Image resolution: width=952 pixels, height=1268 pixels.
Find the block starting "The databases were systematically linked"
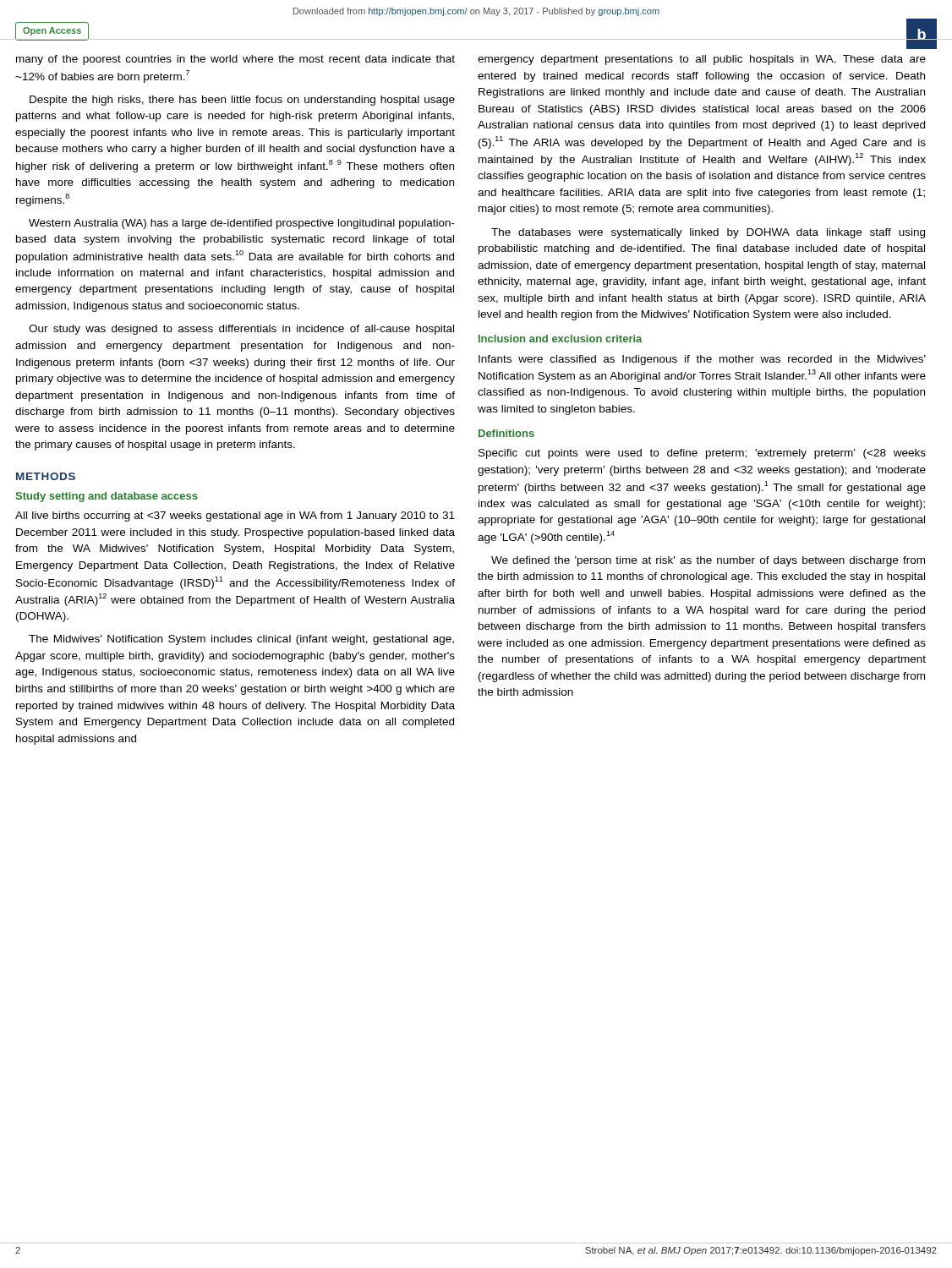pos(702,273)
